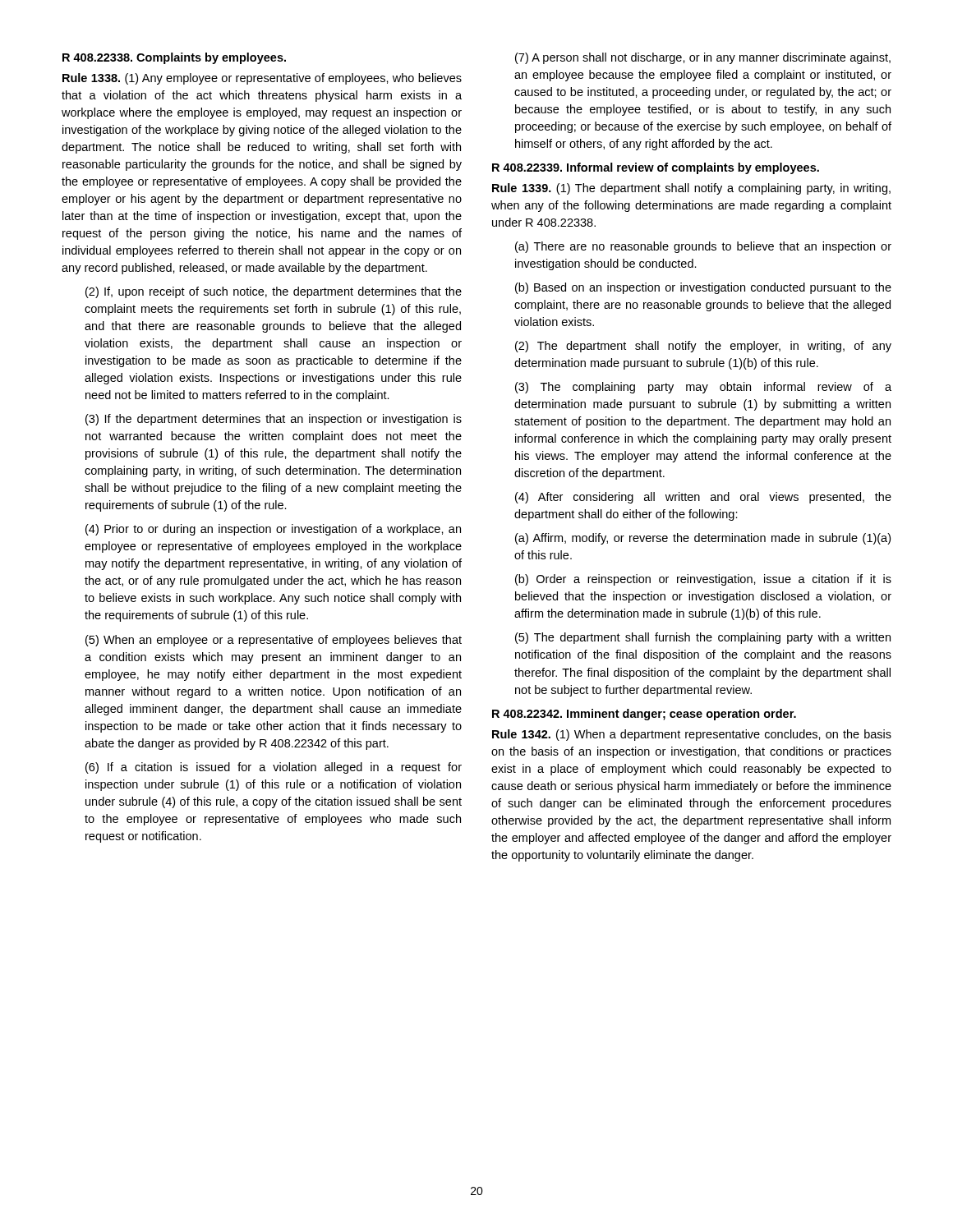Find the block on this page that starts "(4) Prior to or during an"
The height and width of the screenshot is (1232, 953).
273,572
